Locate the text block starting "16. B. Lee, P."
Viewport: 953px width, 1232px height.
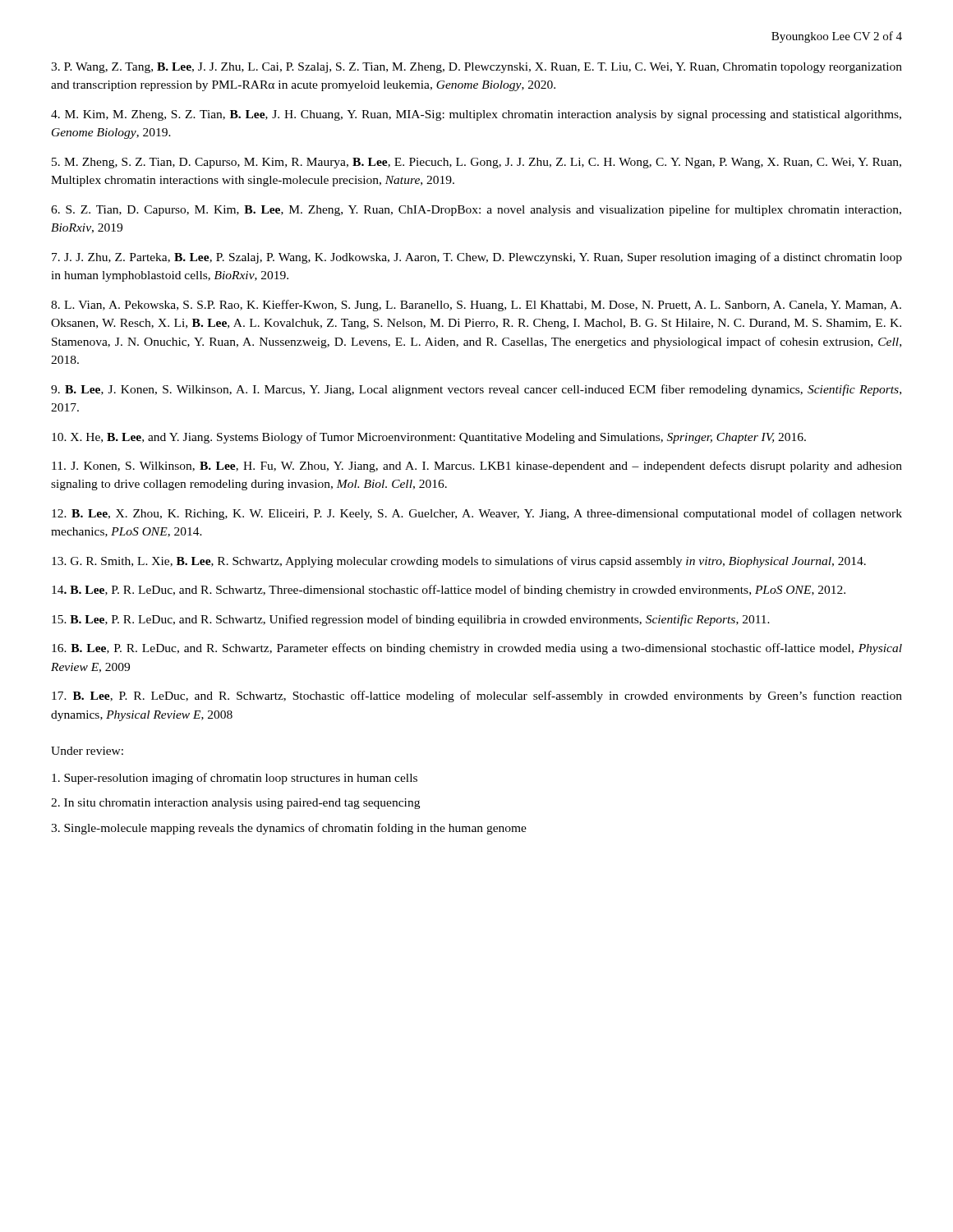tap(476, 657)
